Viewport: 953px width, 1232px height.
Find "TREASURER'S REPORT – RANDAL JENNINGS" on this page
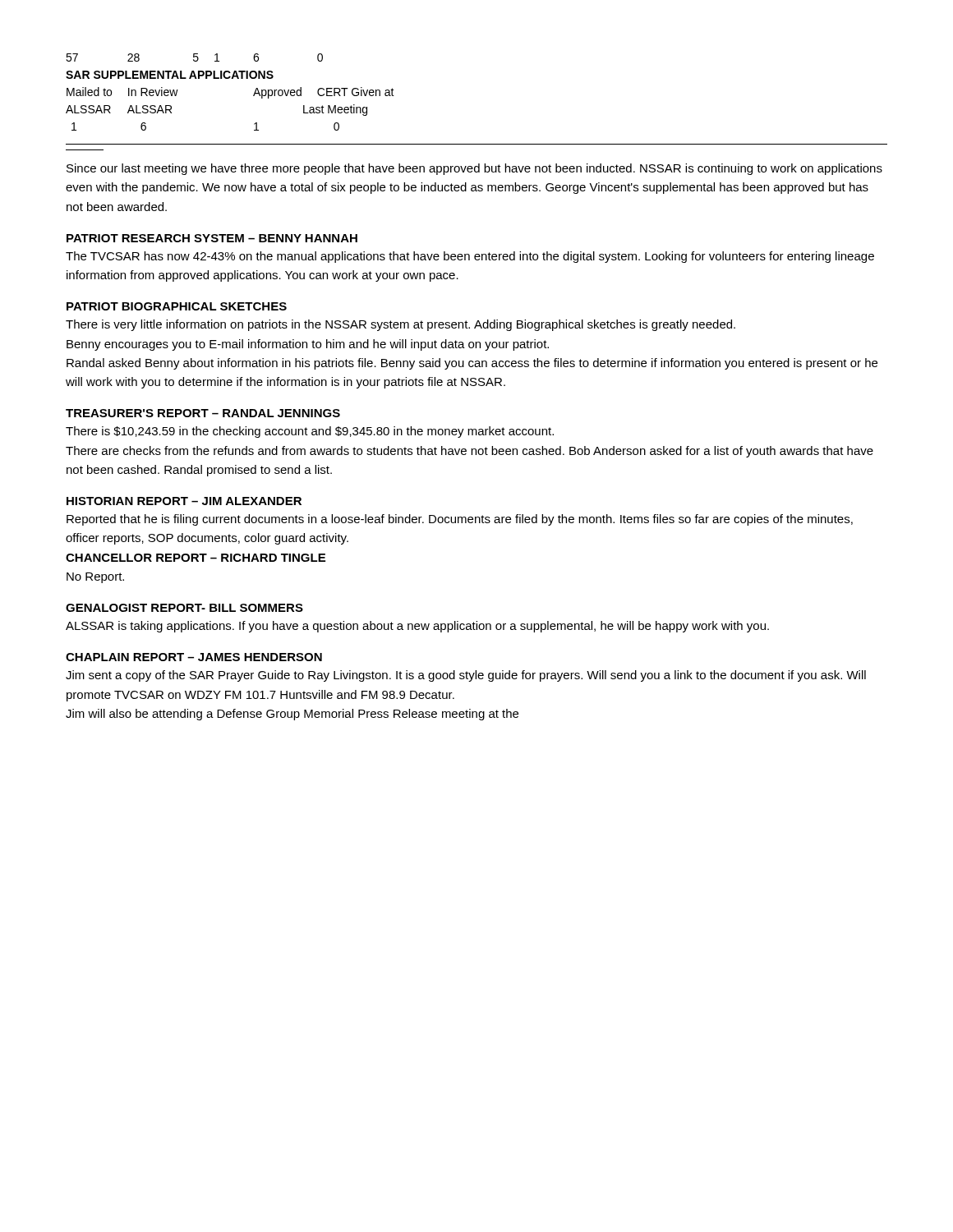point(203,413)
